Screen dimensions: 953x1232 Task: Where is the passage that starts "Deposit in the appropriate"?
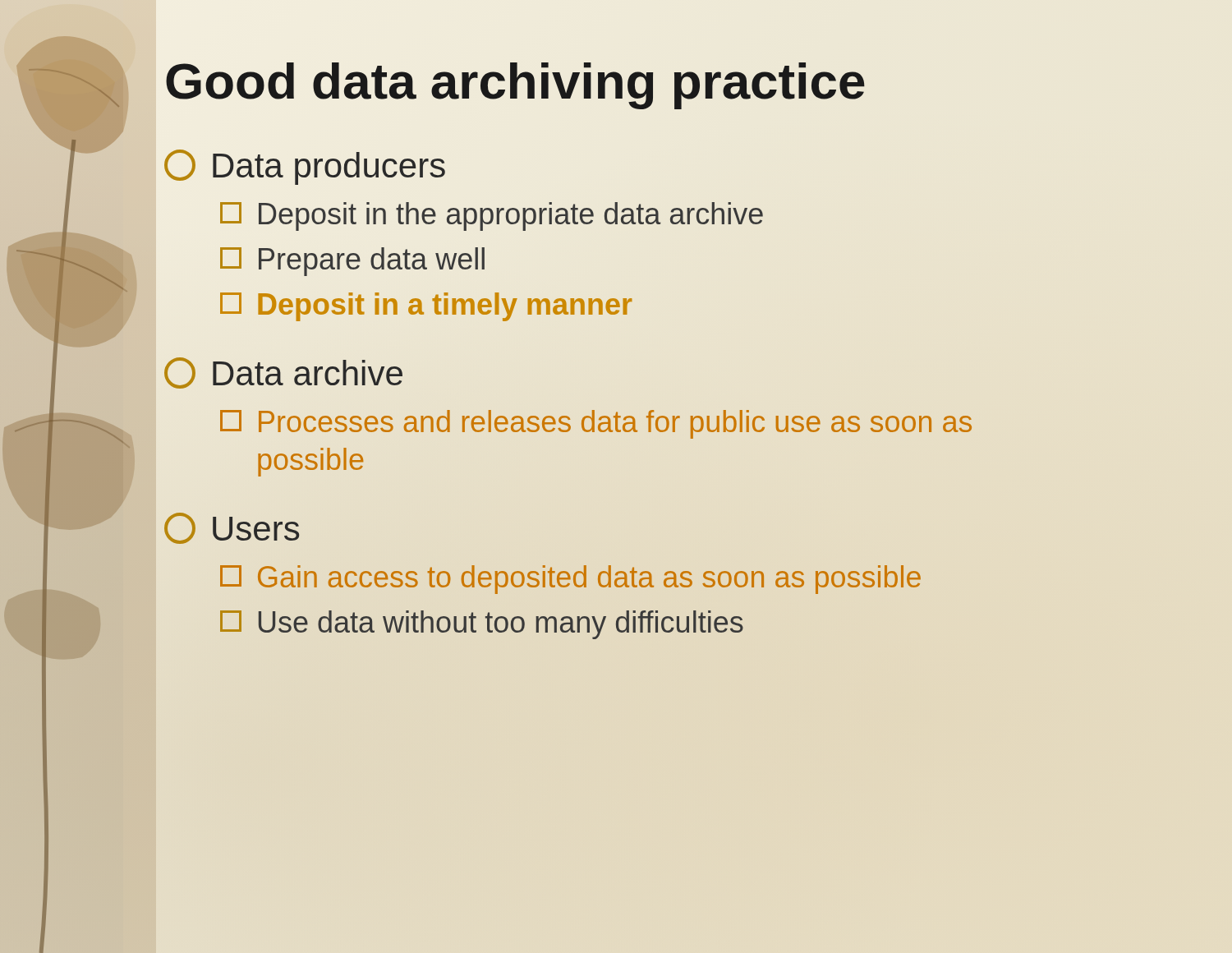(x=492, y=215)
